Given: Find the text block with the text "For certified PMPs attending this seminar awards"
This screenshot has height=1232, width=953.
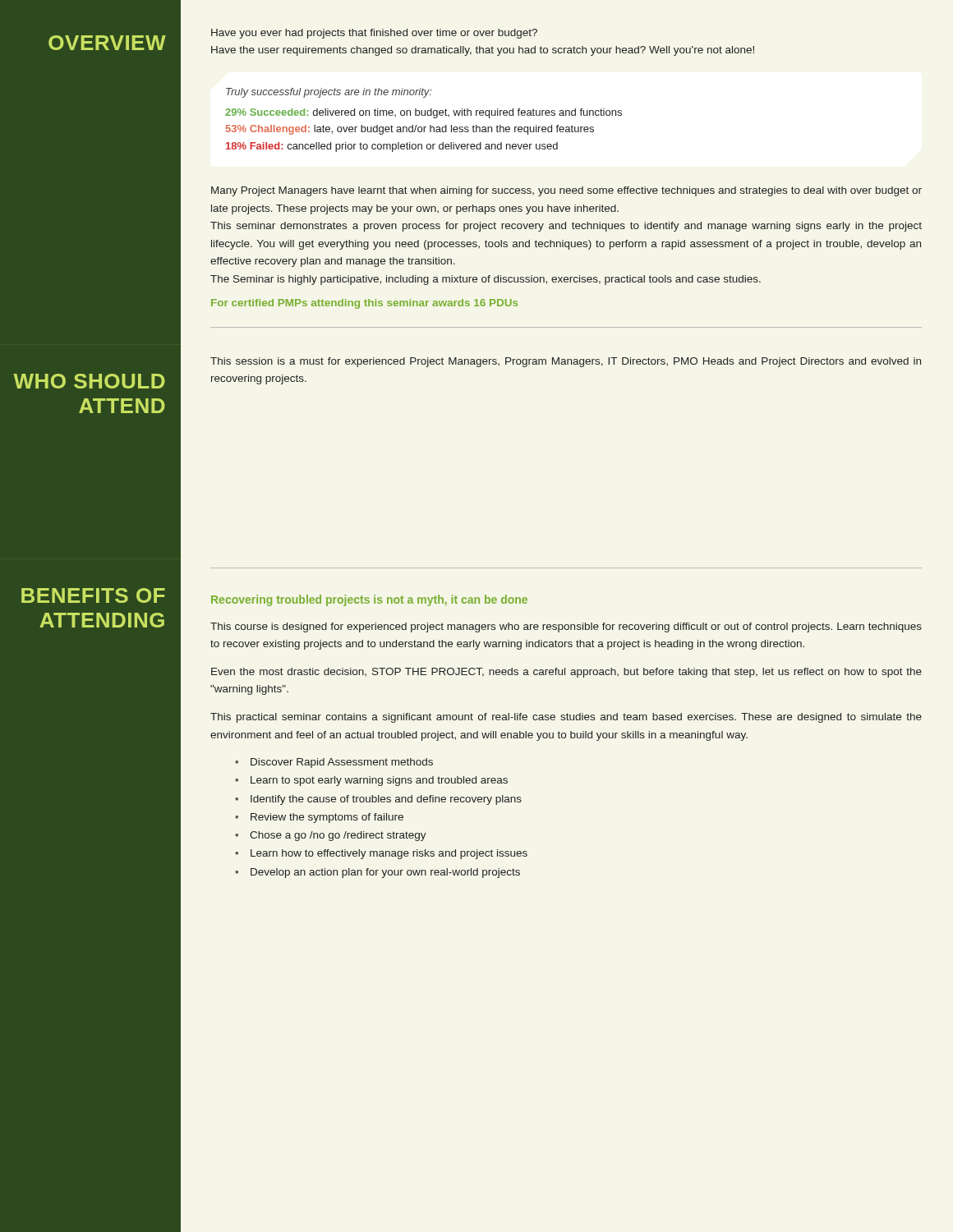Looking at the screenshot, I should [364, 302].
